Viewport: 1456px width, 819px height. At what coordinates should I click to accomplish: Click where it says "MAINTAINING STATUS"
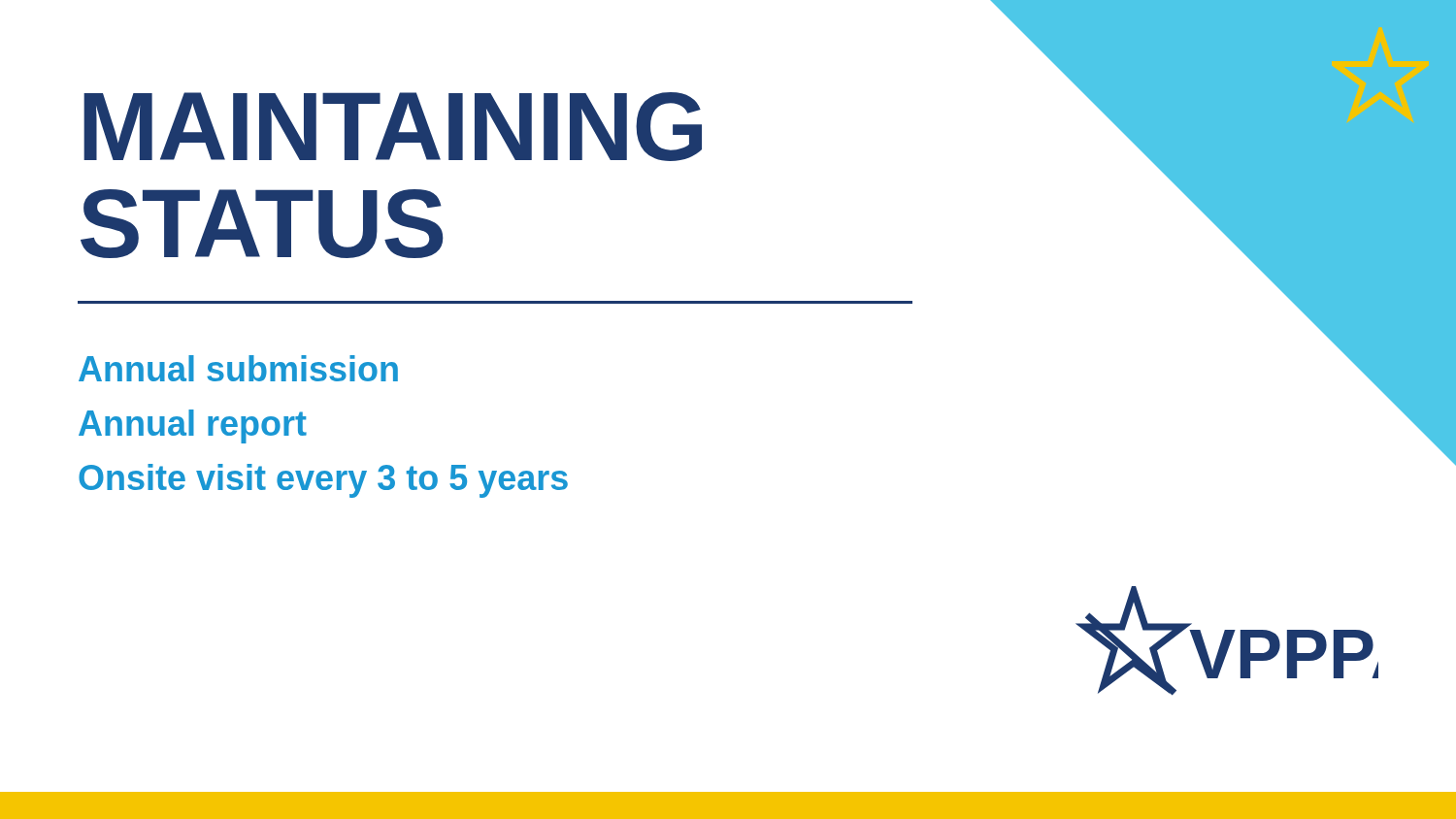[x=495, y=175]
